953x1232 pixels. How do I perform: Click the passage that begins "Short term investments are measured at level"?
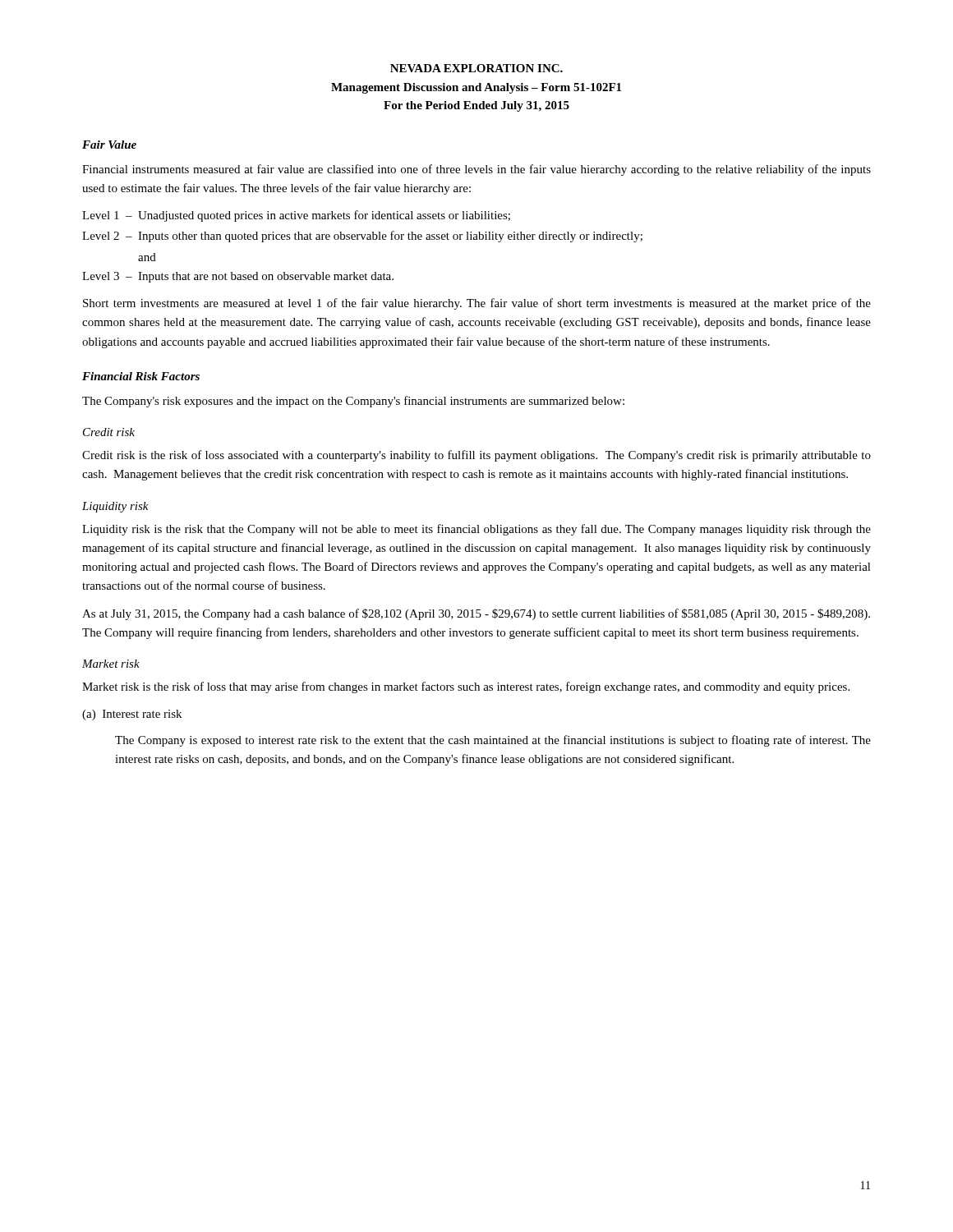click(x=476, y=322)
